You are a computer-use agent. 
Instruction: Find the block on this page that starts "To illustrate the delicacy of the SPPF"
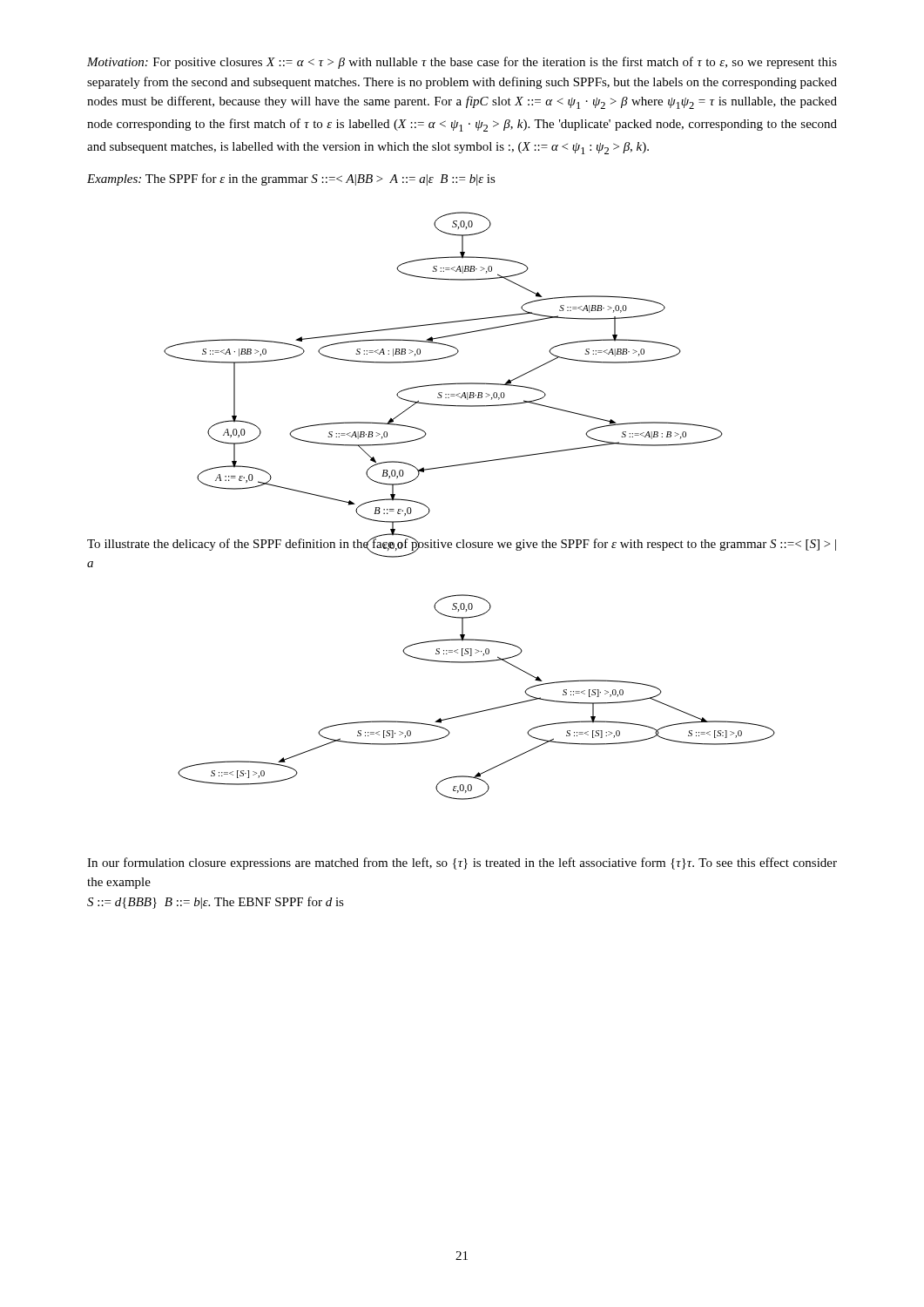pos(462,553)
